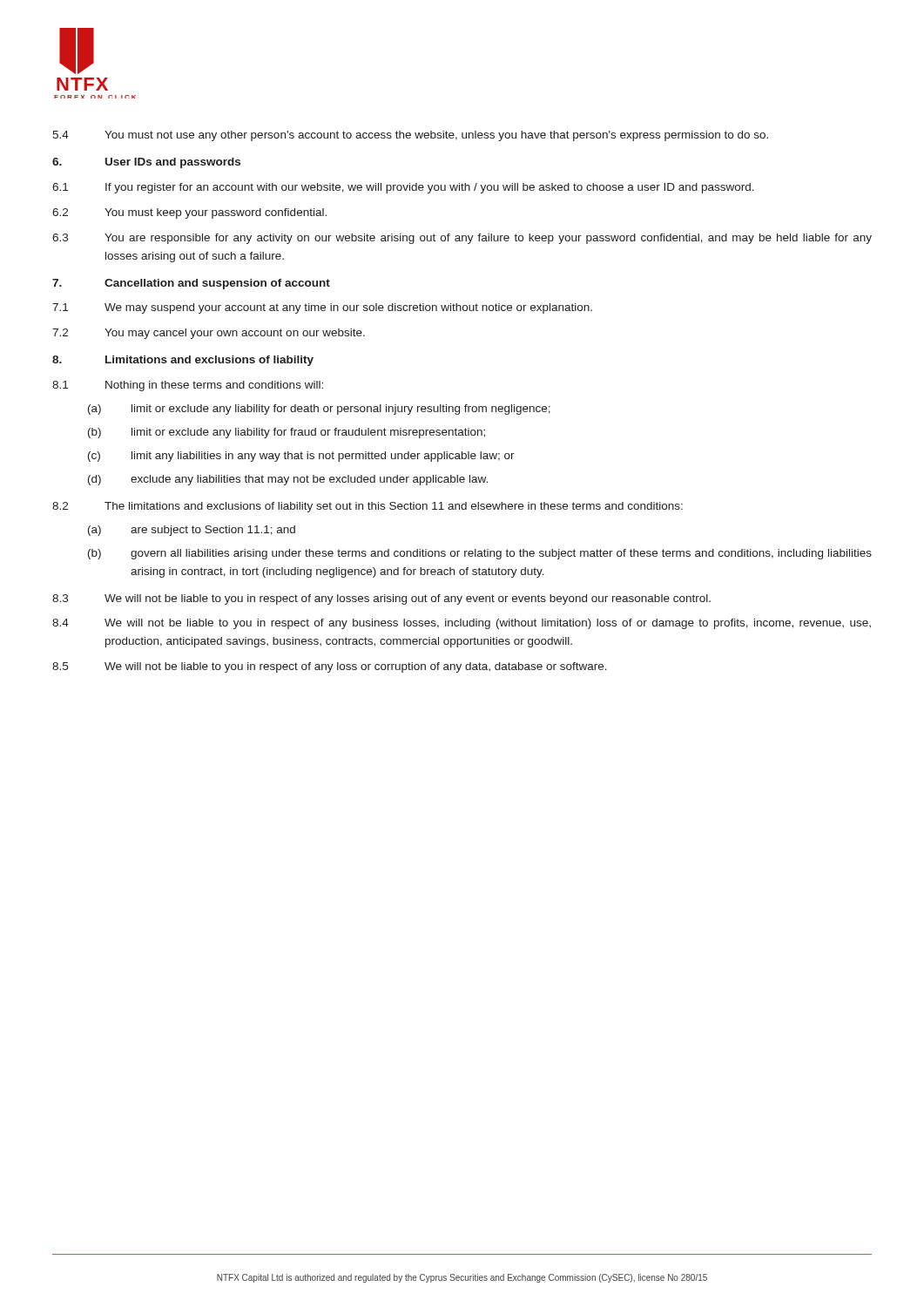
Task: Select the passage starting "7.1 We may suspend your account at any"
Action: 462,308
